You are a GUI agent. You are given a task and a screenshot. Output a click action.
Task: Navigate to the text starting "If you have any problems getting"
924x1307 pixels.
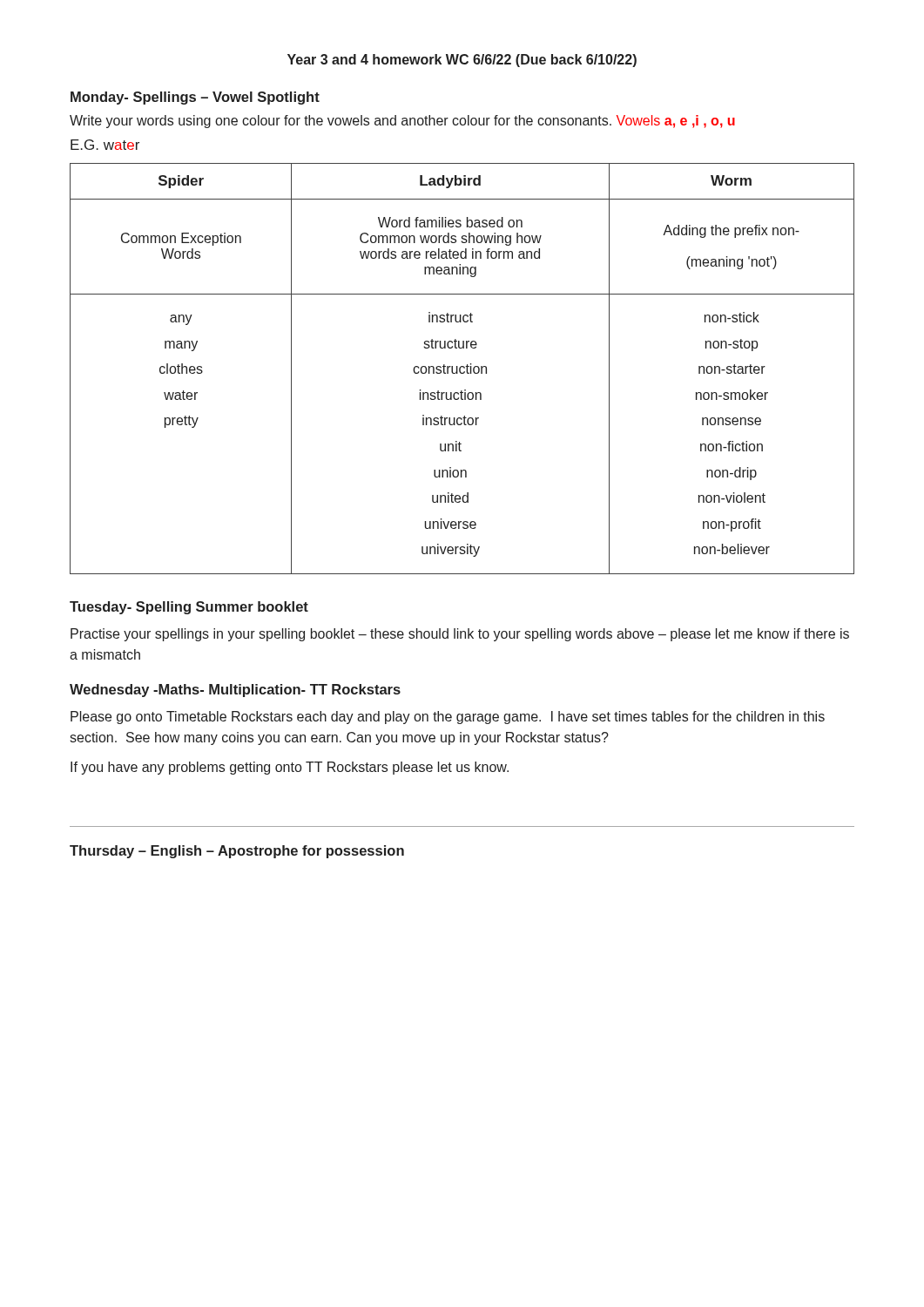[x=290, y=767]
